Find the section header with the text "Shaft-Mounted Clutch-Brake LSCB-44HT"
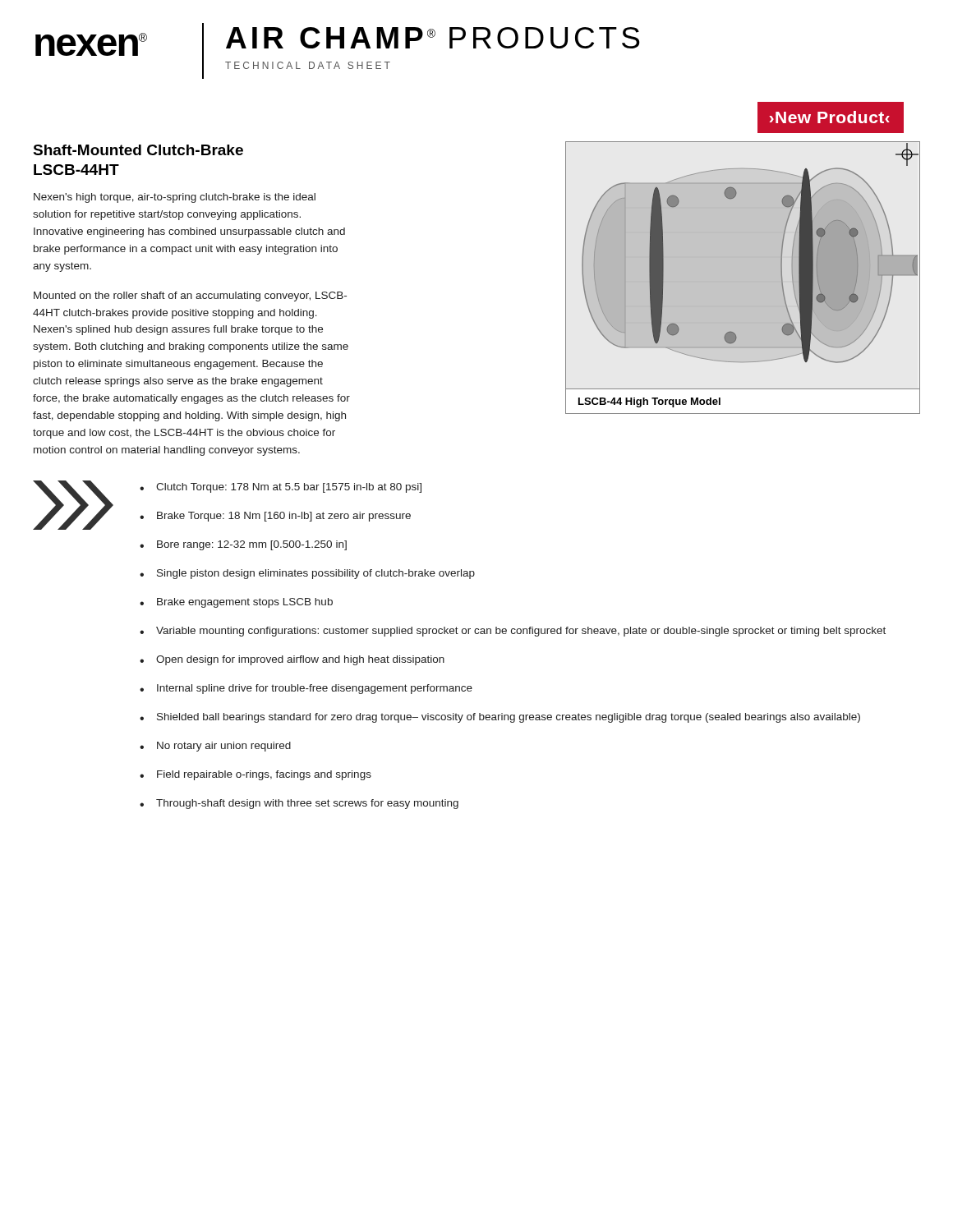 click(x=193, y=160)
